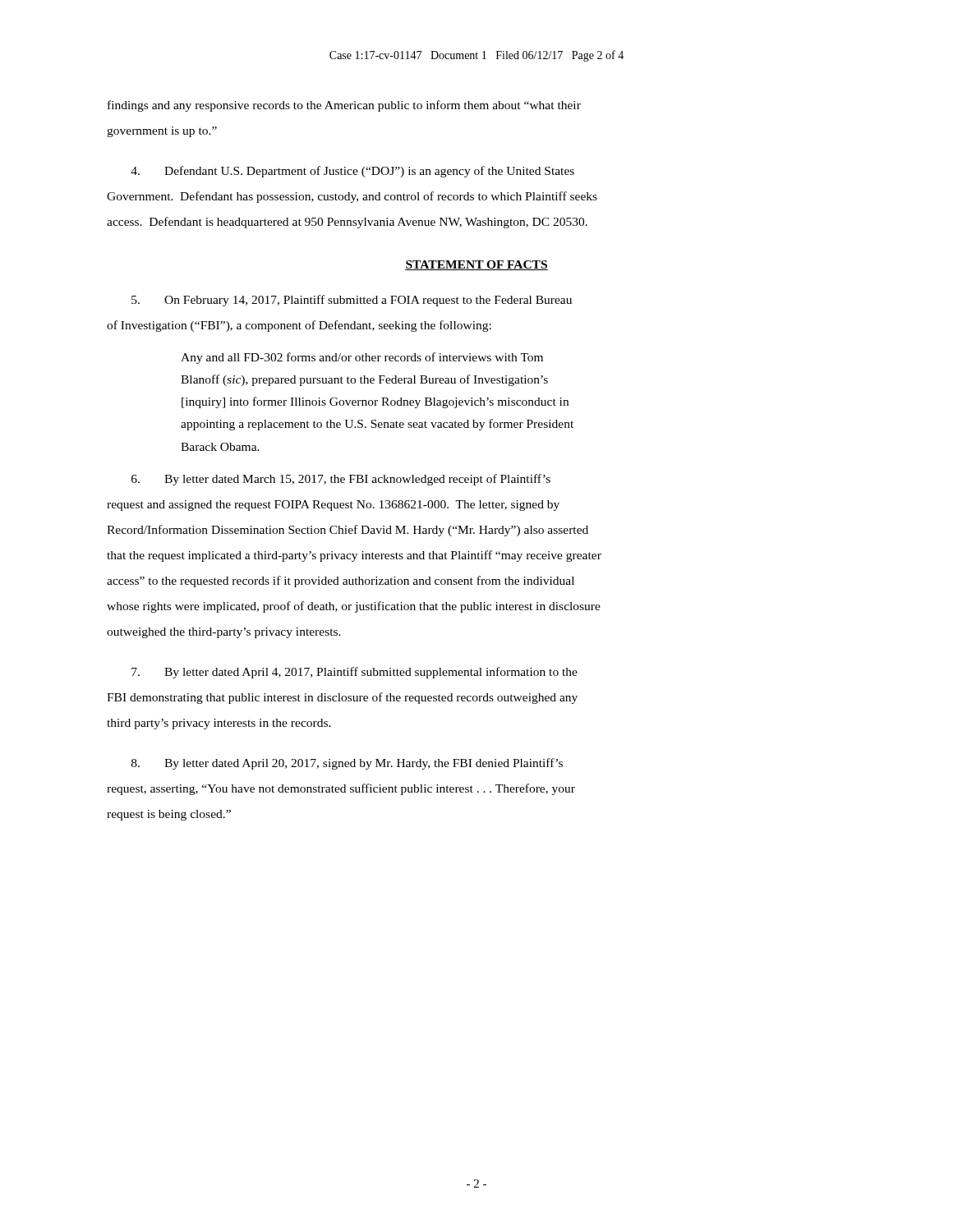Navigate to the text block starting "government is up"
Image resolution: width=953 pixels, height=1232 pixels.
click(x=162, y=130)
